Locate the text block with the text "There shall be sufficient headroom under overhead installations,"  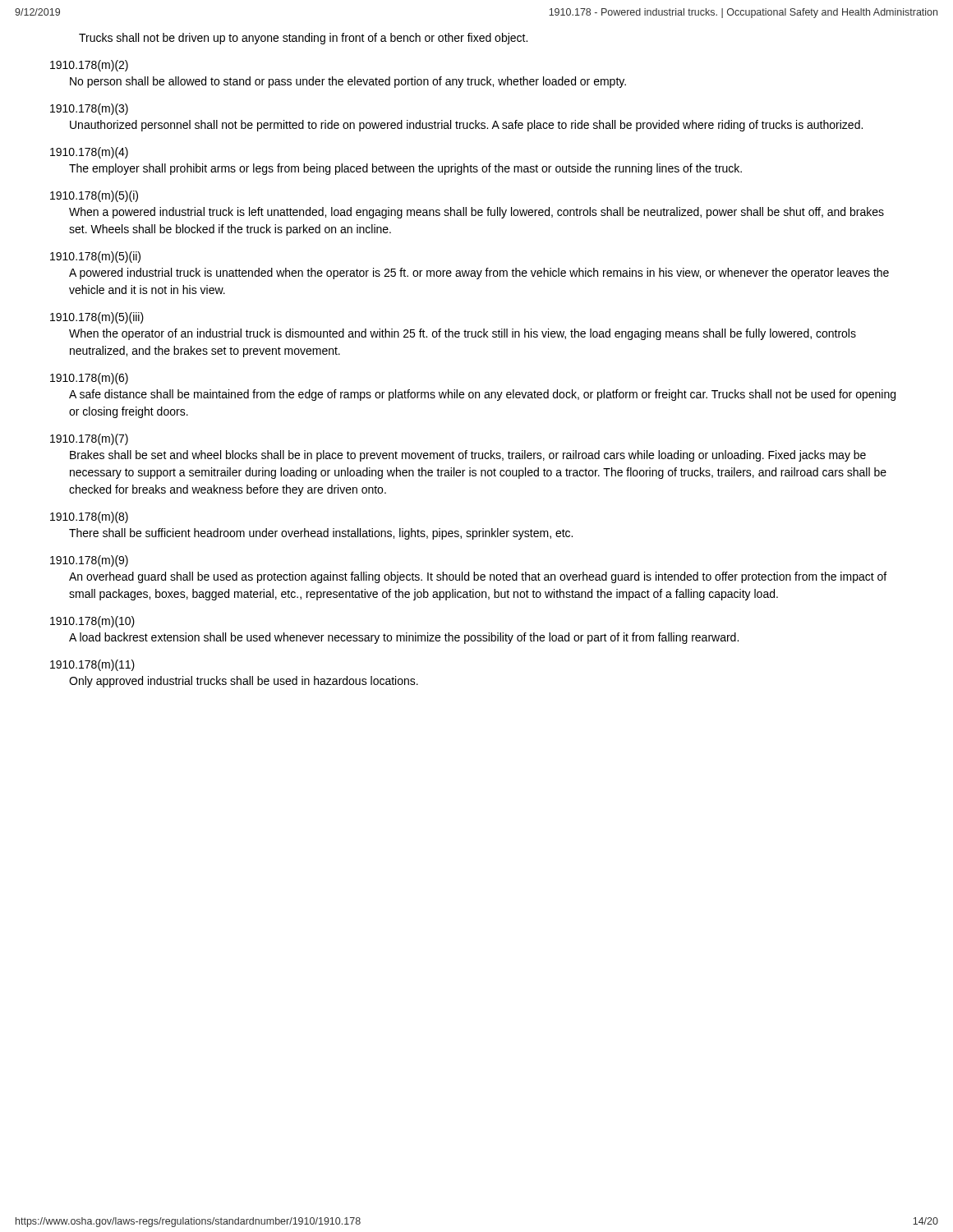(x=321, y=533)
